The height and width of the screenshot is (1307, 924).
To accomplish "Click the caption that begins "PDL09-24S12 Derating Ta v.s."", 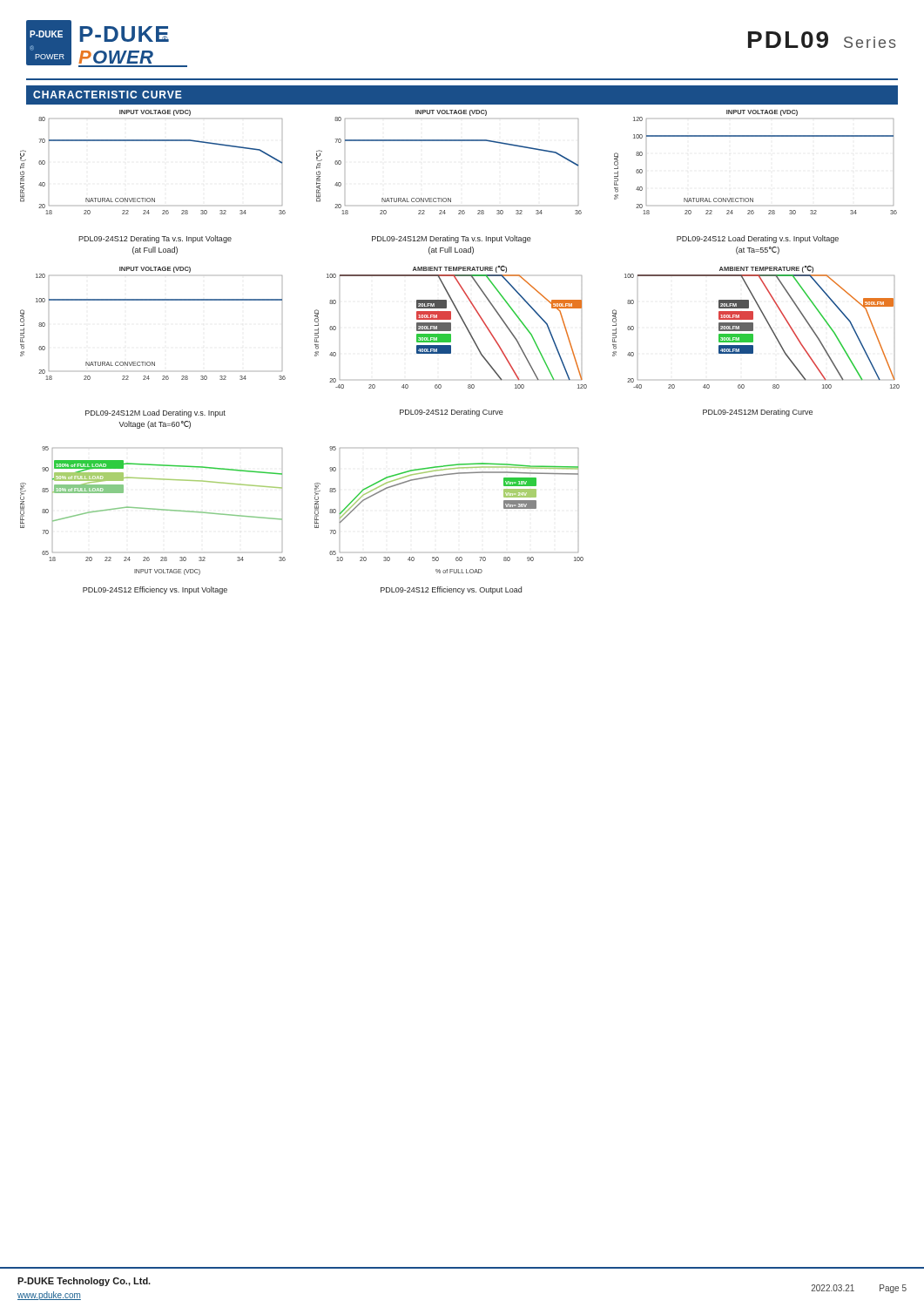I will pyautogui.click(x=155, y=244).
